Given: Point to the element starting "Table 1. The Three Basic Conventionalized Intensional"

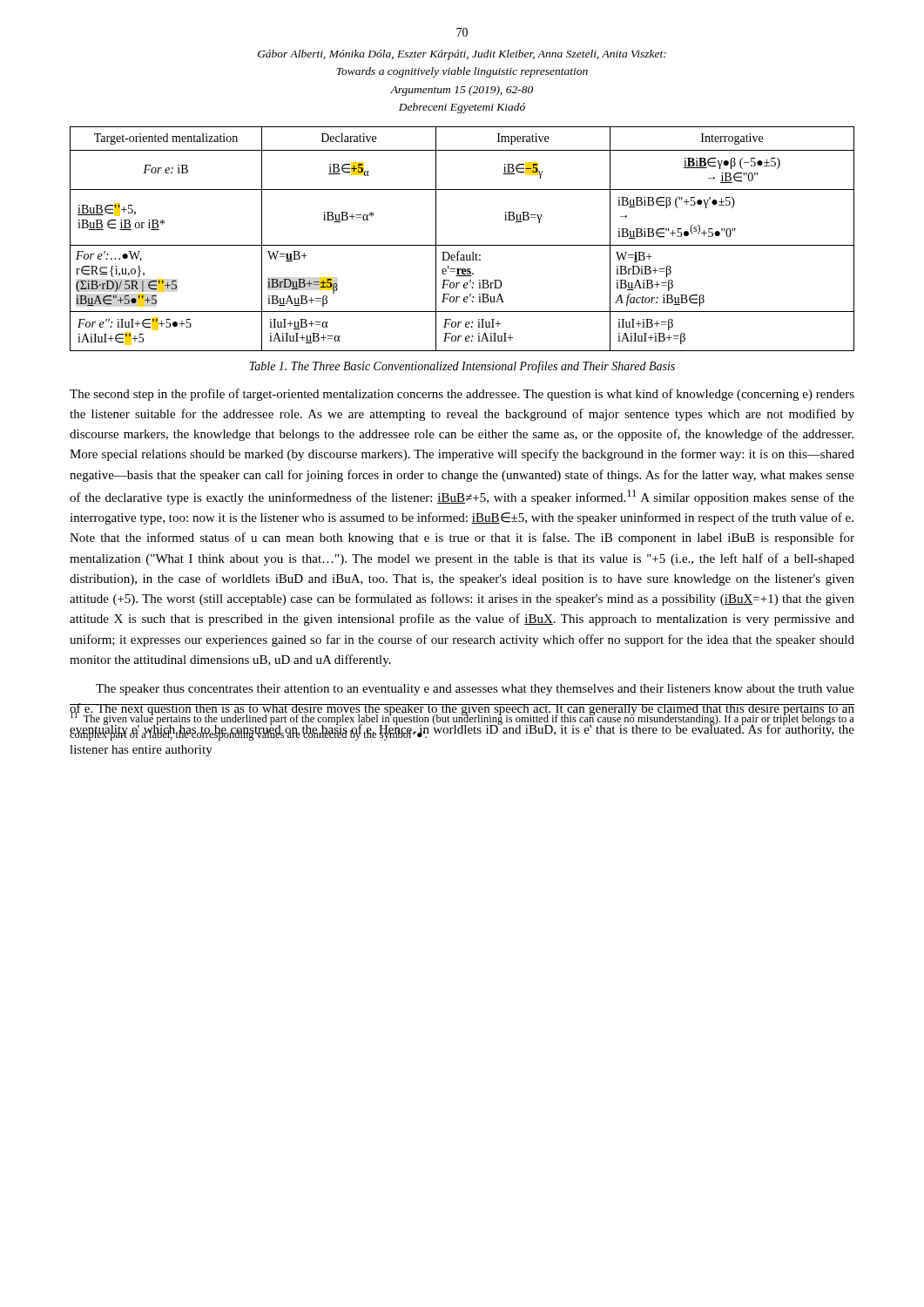Looking at the screenshot, I should pos(462,366).
